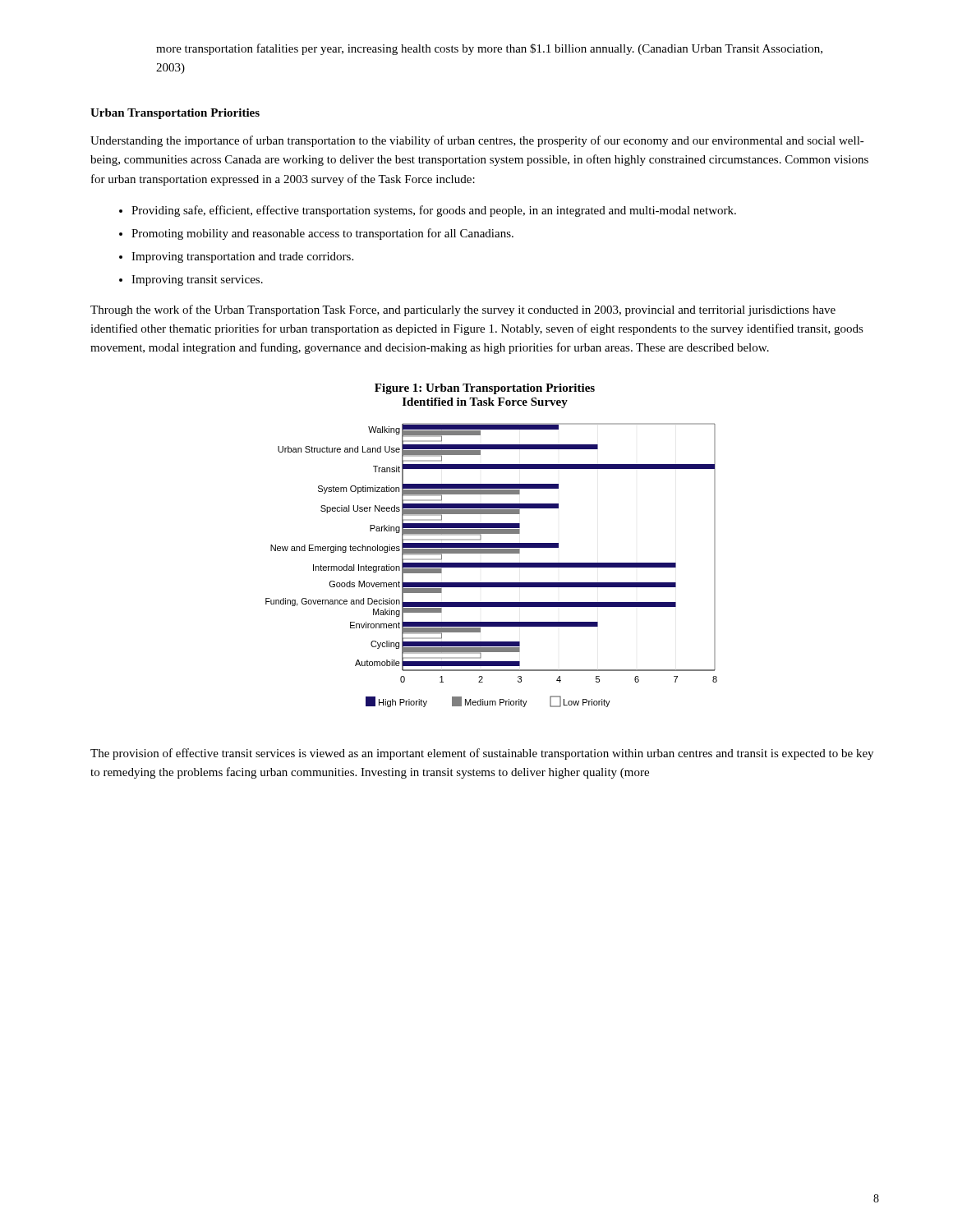Locate a grouped bar chart
The height and width of the screenshot is (1232, 953).
tap(485, 571)
